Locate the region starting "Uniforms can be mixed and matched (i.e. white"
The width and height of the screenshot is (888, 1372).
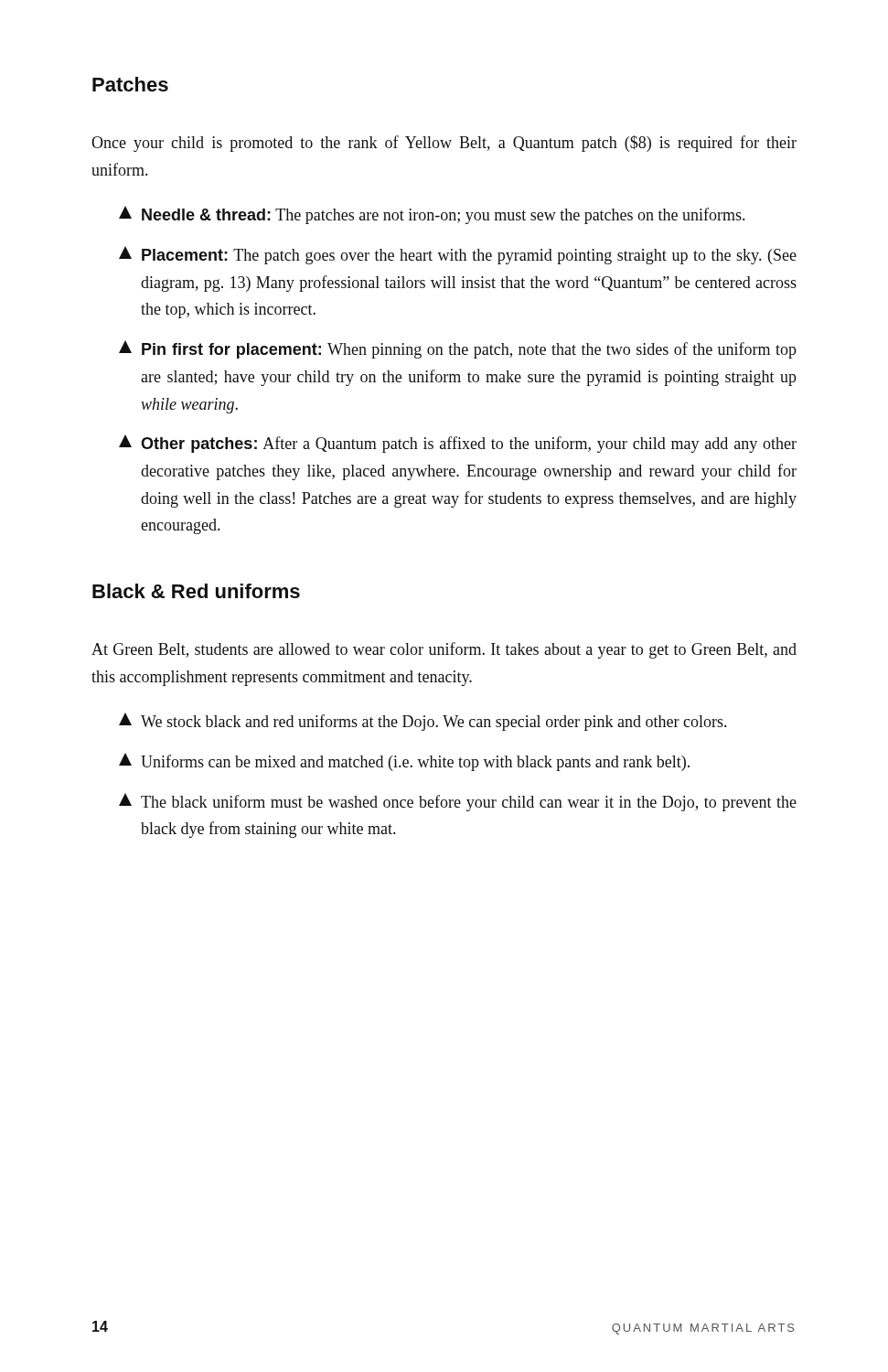(x=405, y=763)
